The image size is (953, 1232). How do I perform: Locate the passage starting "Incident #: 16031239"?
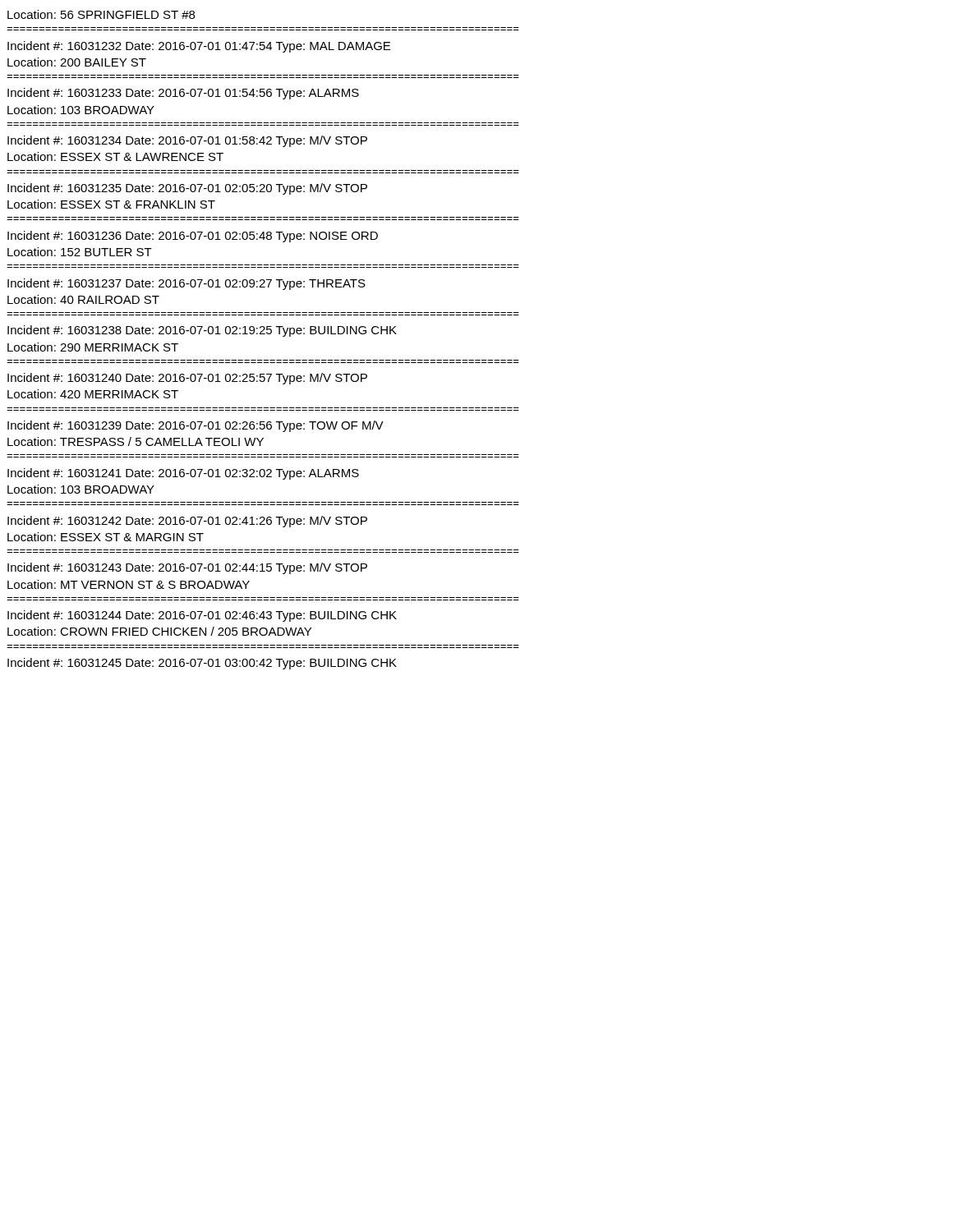[x=195, y=433]
